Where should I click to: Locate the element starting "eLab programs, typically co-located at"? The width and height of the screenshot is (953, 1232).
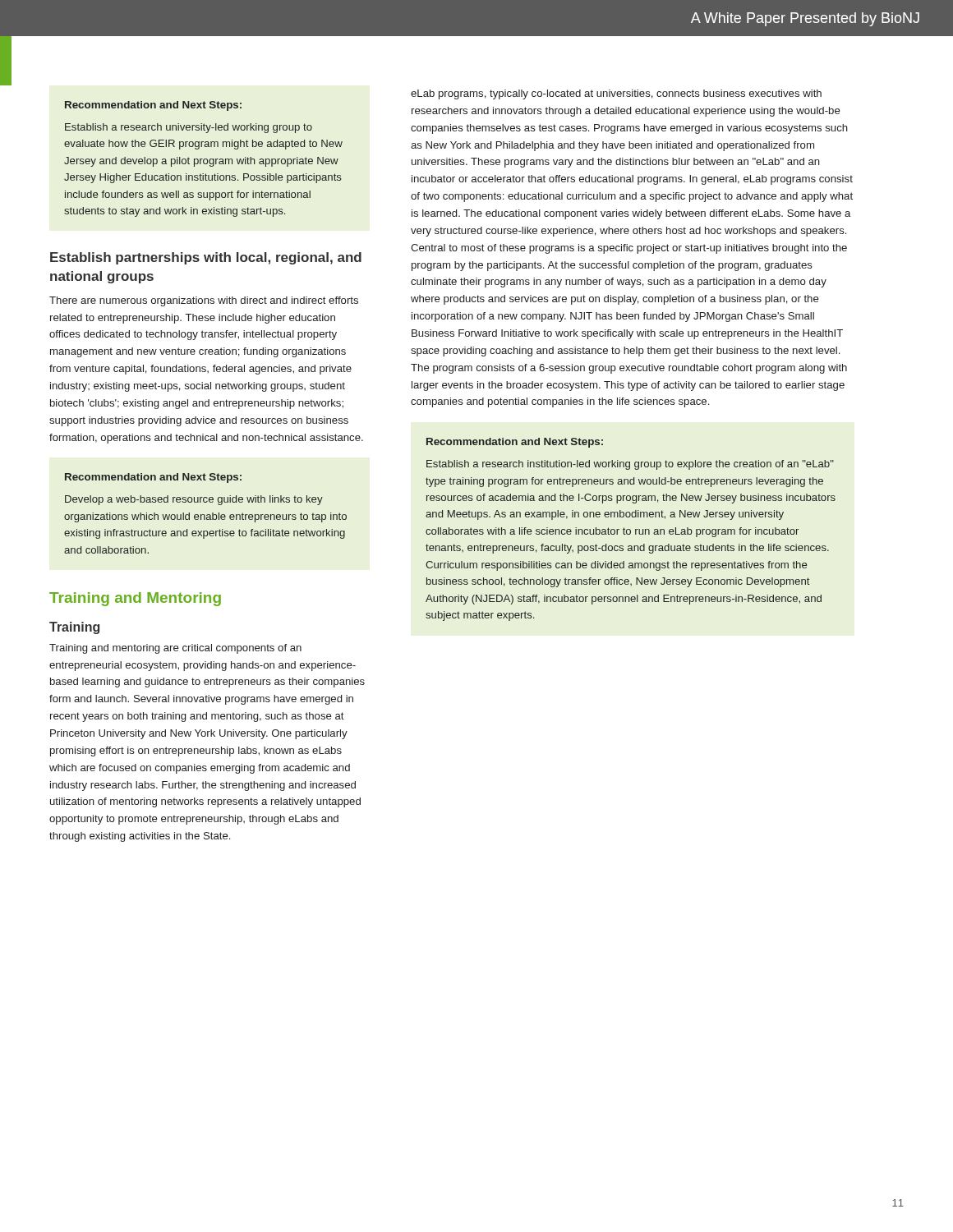[632, 247]
